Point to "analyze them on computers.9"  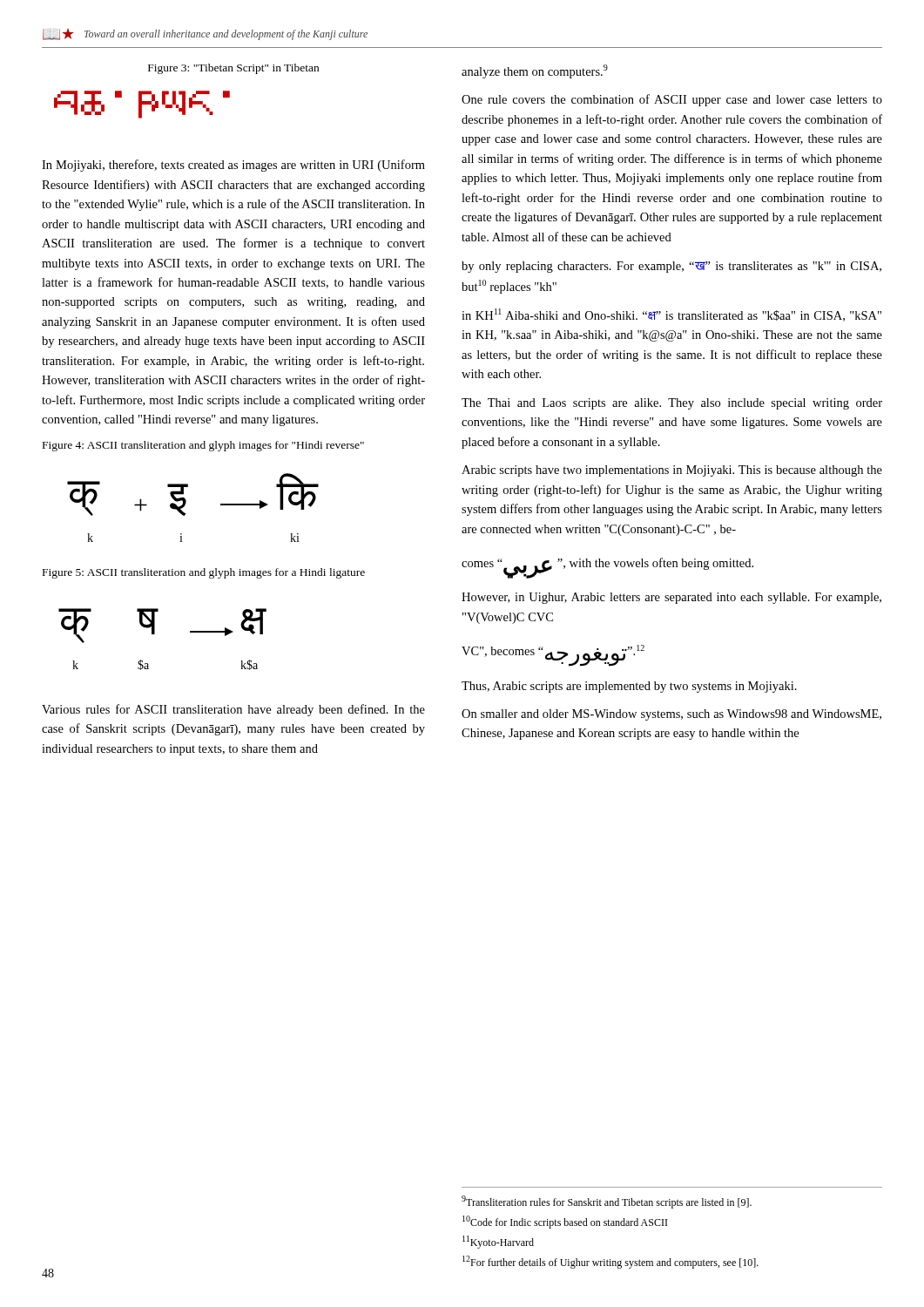[x=535, y=71]
